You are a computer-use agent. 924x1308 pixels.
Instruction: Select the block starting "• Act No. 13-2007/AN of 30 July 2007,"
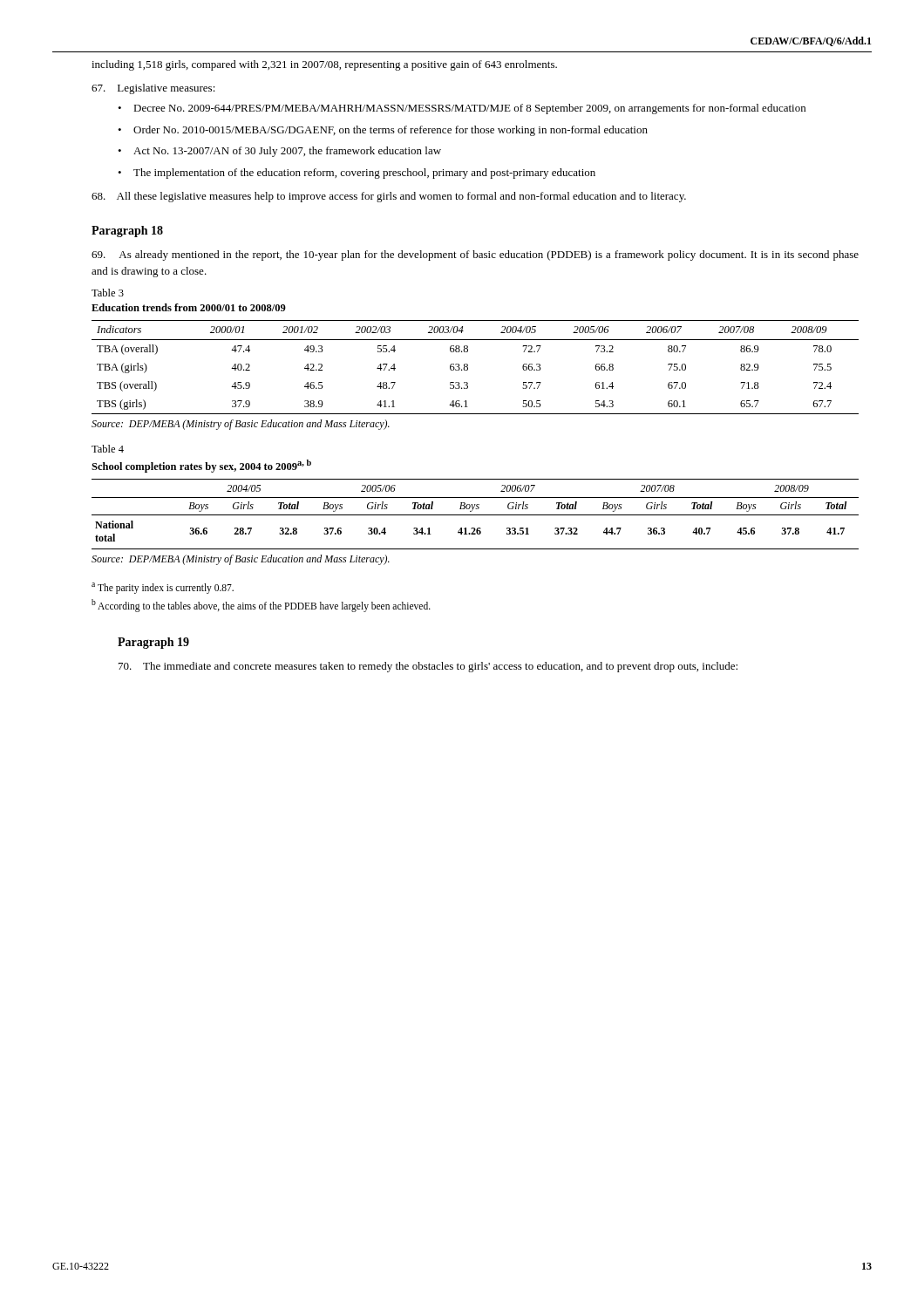(279, 152)
